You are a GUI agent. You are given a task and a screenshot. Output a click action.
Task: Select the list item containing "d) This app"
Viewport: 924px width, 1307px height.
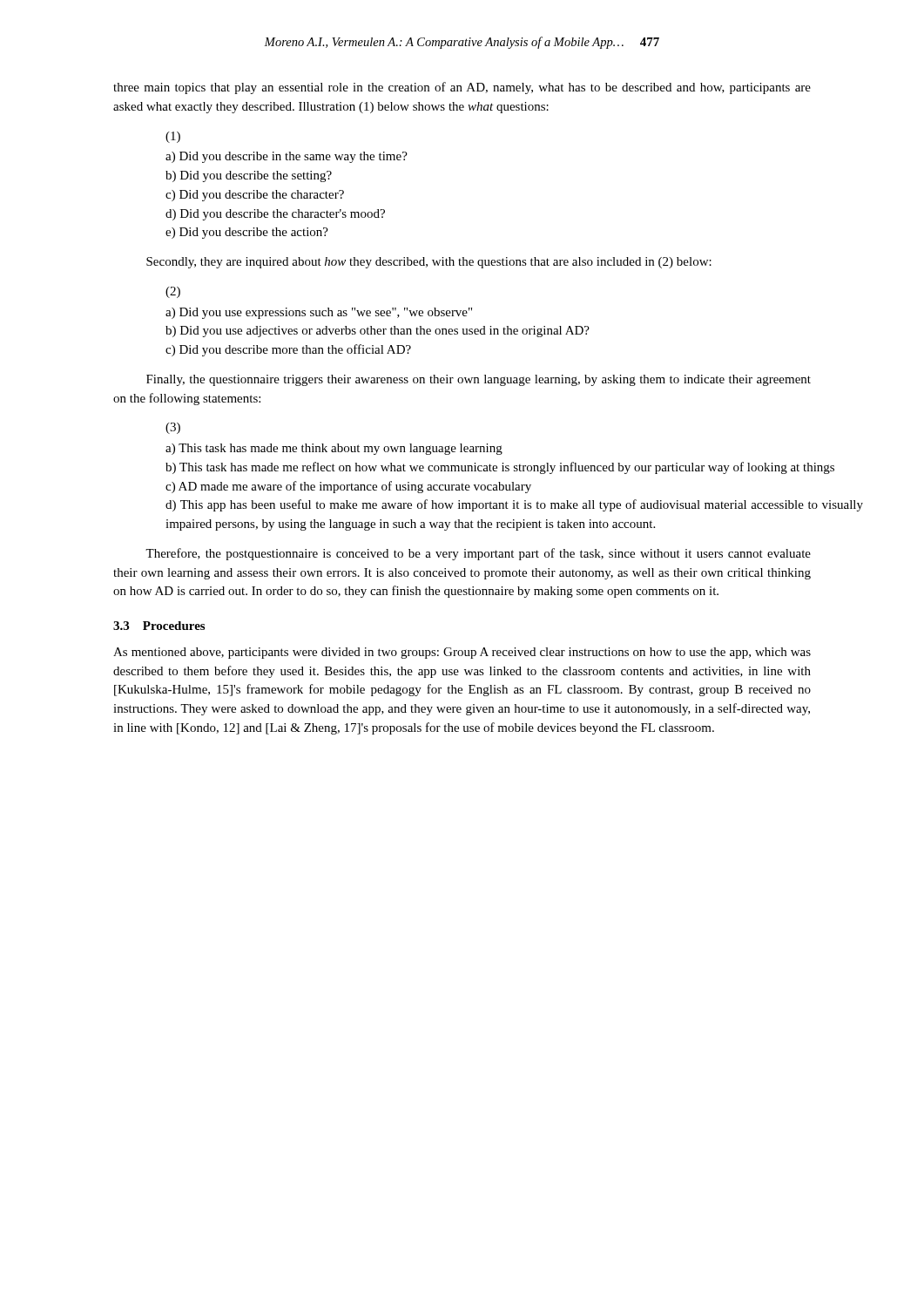pyautogui.click(x=514, y=514)
